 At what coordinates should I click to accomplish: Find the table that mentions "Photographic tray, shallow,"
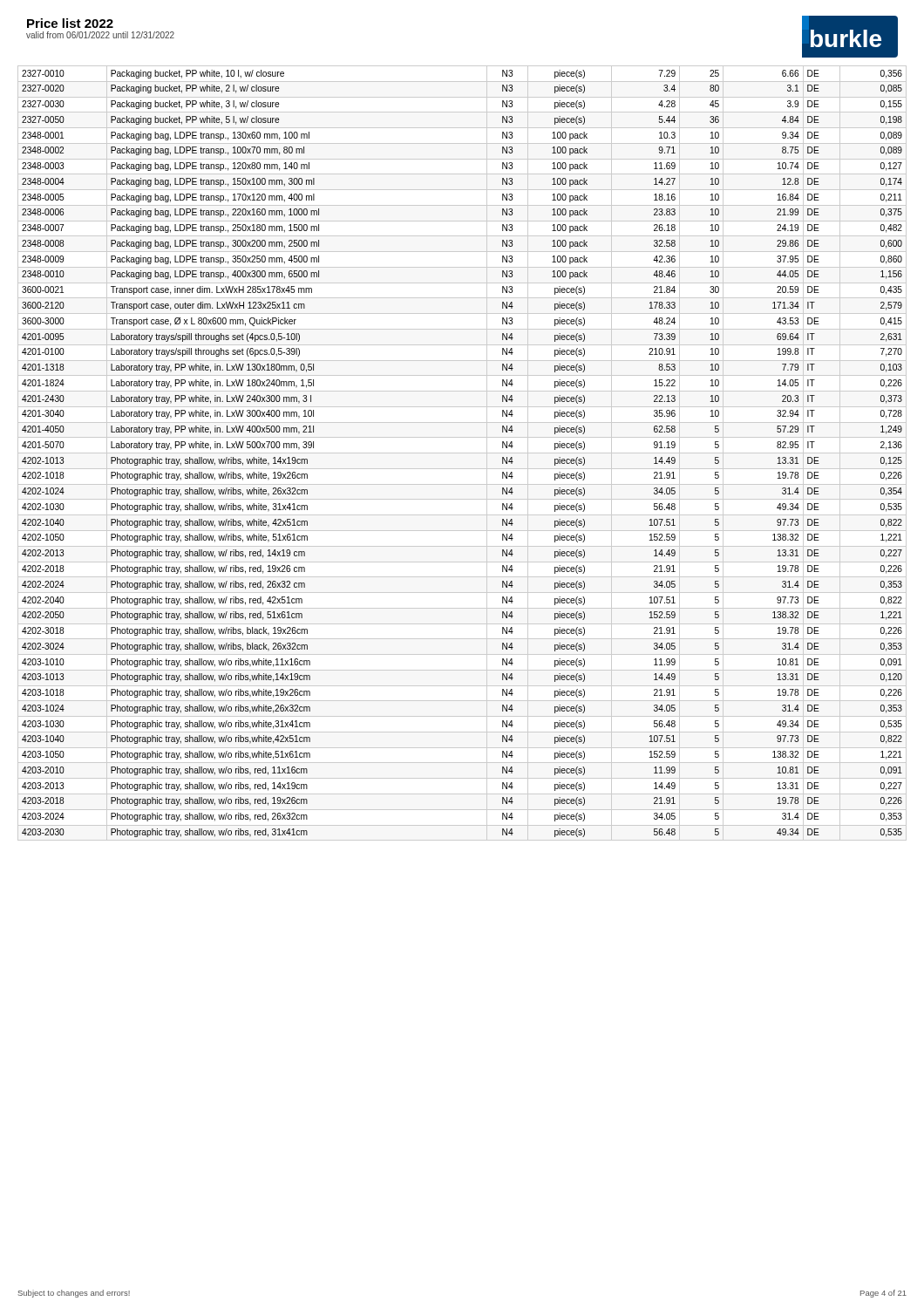(x=462, y=453)
